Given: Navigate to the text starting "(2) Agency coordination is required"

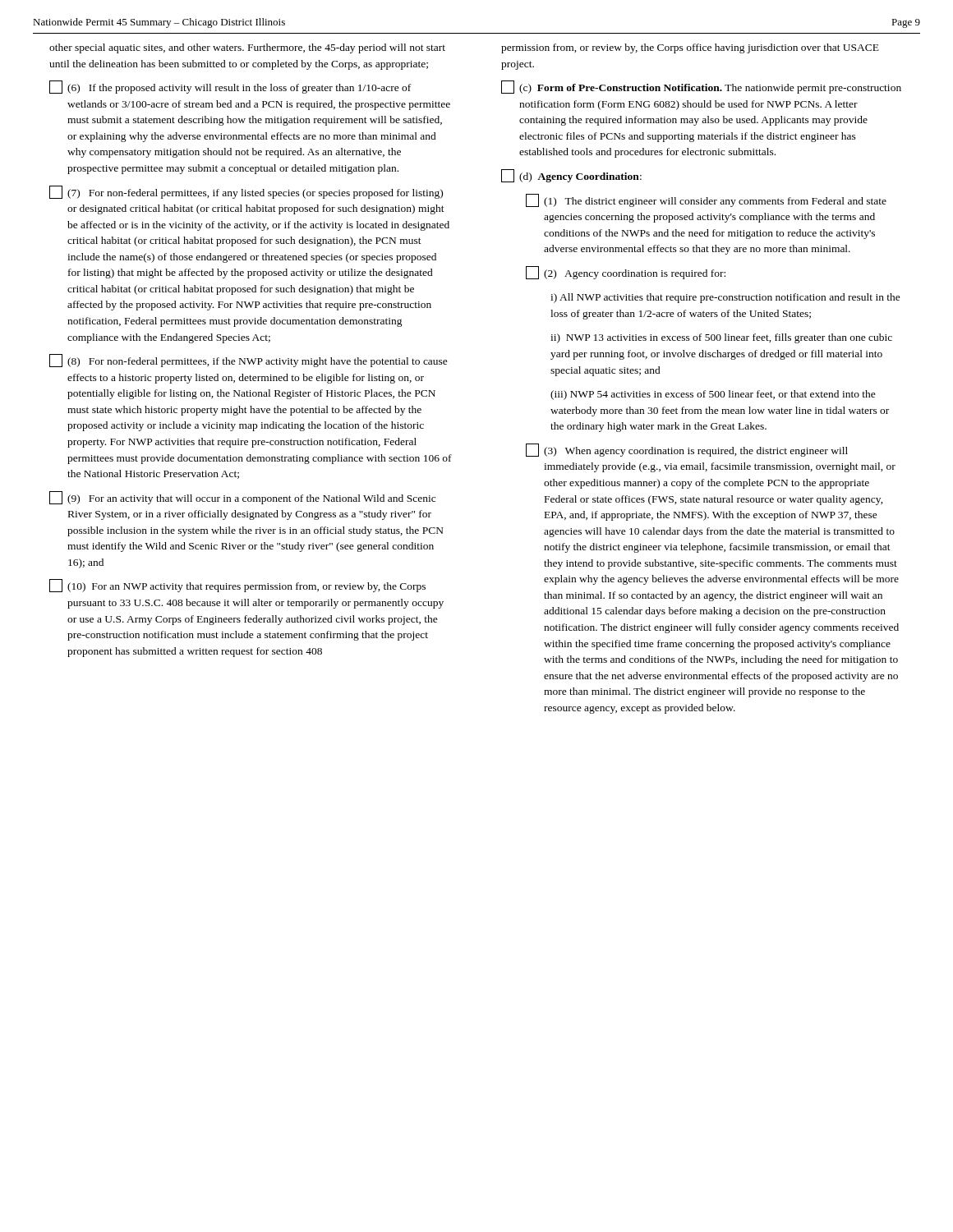Looking at the screenshot, I should [715, 273].
